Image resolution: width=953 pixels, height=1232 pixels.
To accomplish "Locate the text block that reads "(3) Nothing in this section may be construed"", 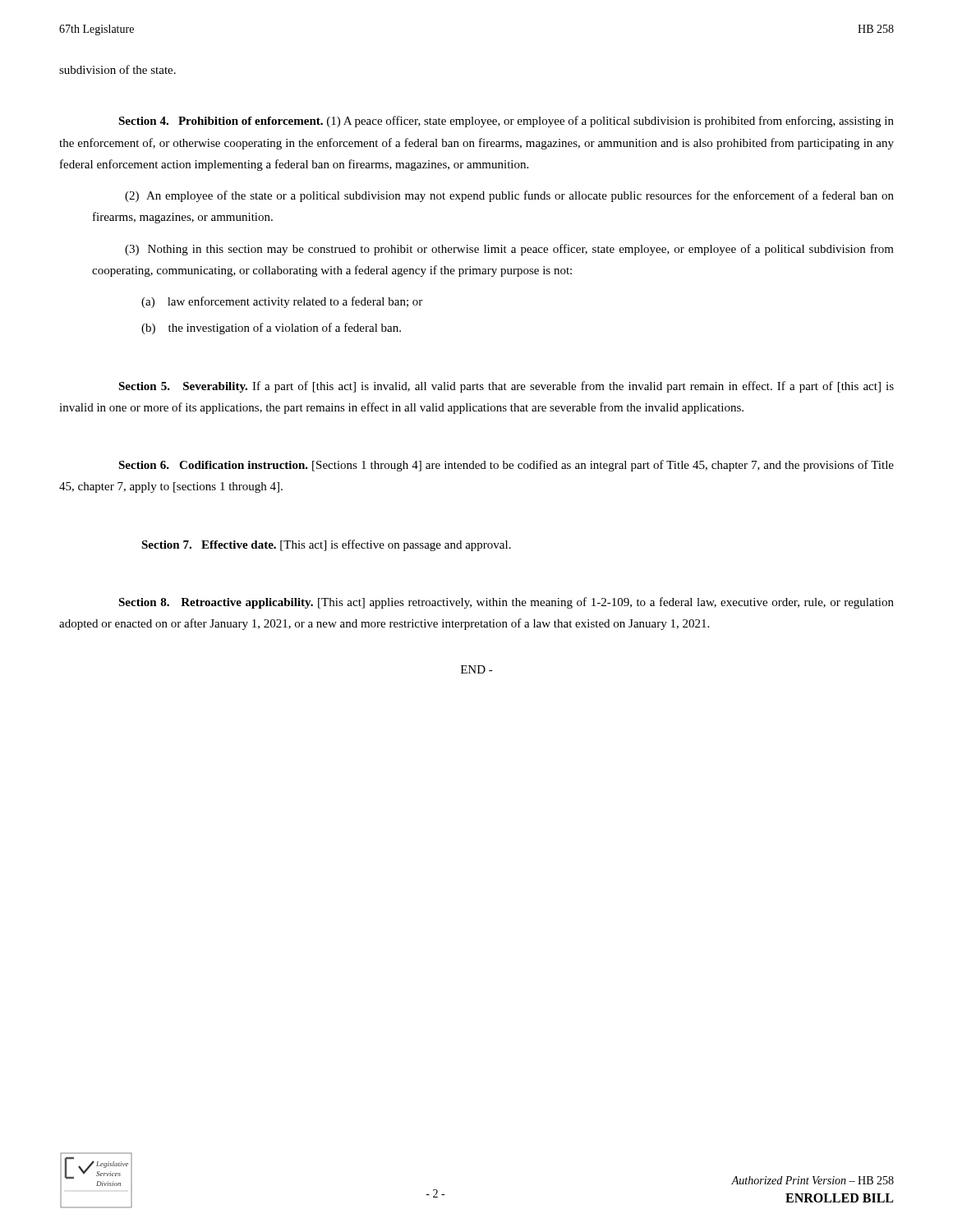I will tap(493, 259).
